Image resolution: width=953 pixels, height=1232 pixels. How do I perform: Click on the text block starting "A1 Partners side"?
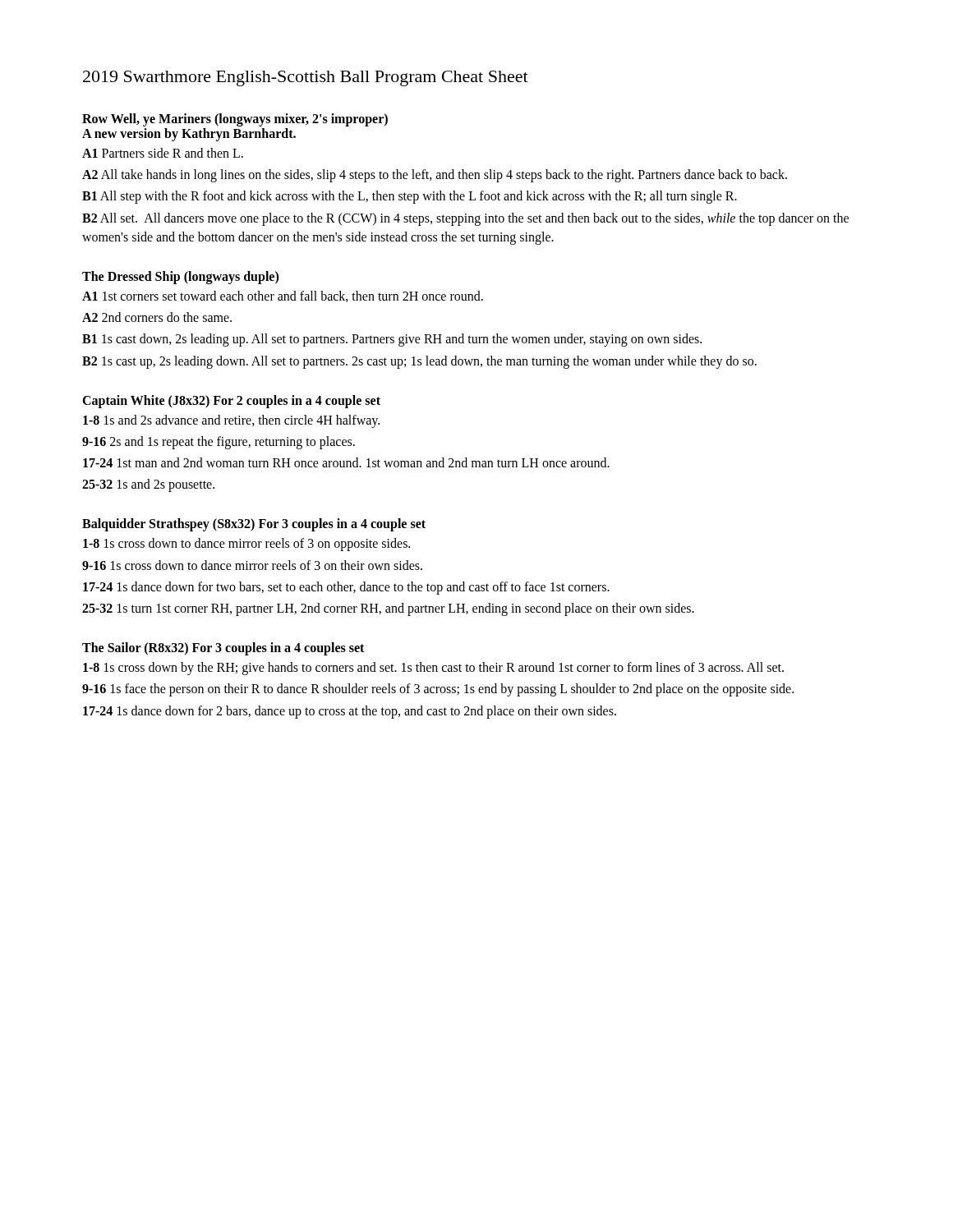point(163,153)
